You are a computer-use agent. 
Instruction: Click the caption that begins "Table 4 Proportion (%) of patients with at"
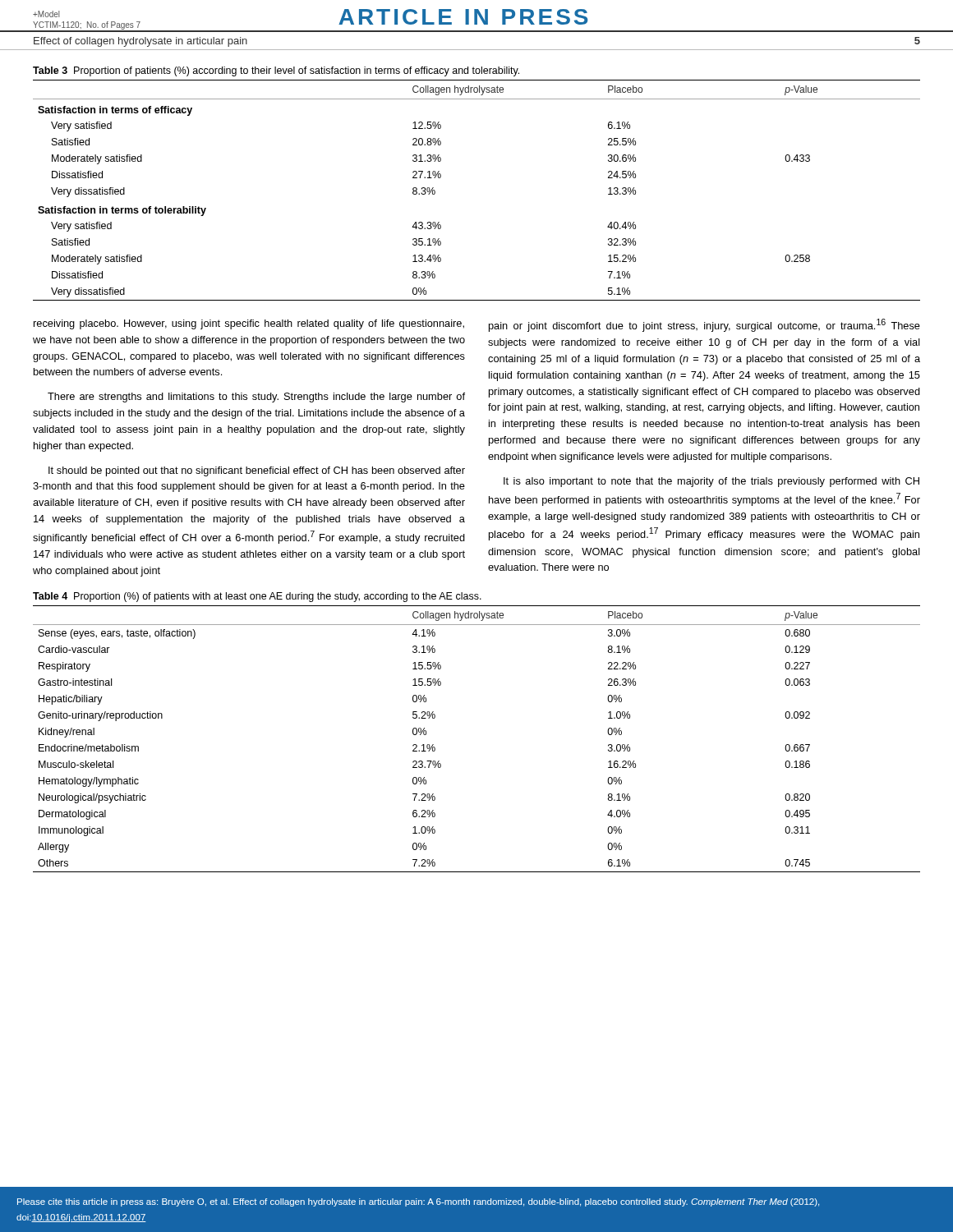tap(257, 596)
